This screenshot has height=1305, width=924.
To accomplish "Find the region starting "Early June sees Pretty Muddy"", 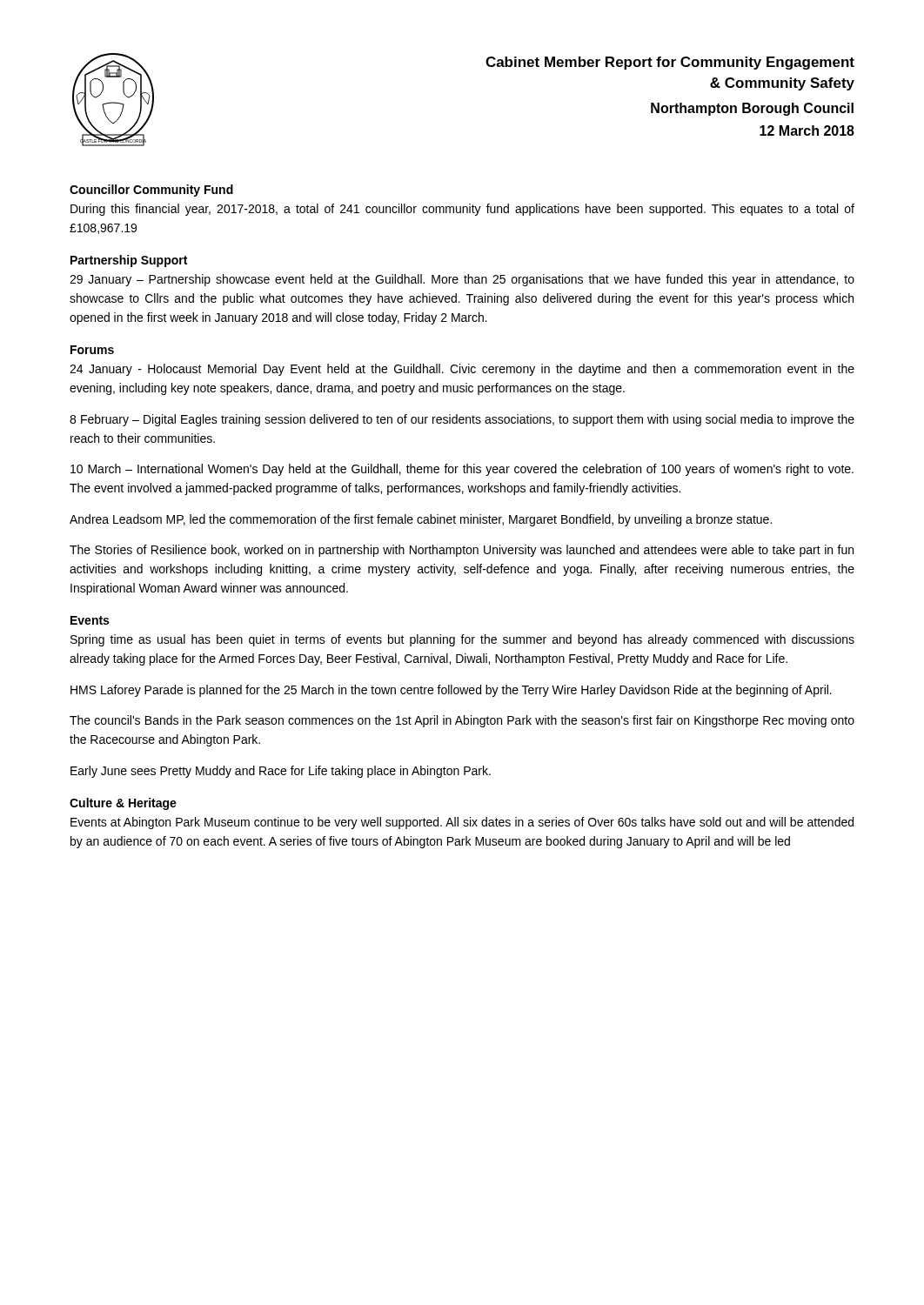I will pyautogui.click(x=281, y=771).
